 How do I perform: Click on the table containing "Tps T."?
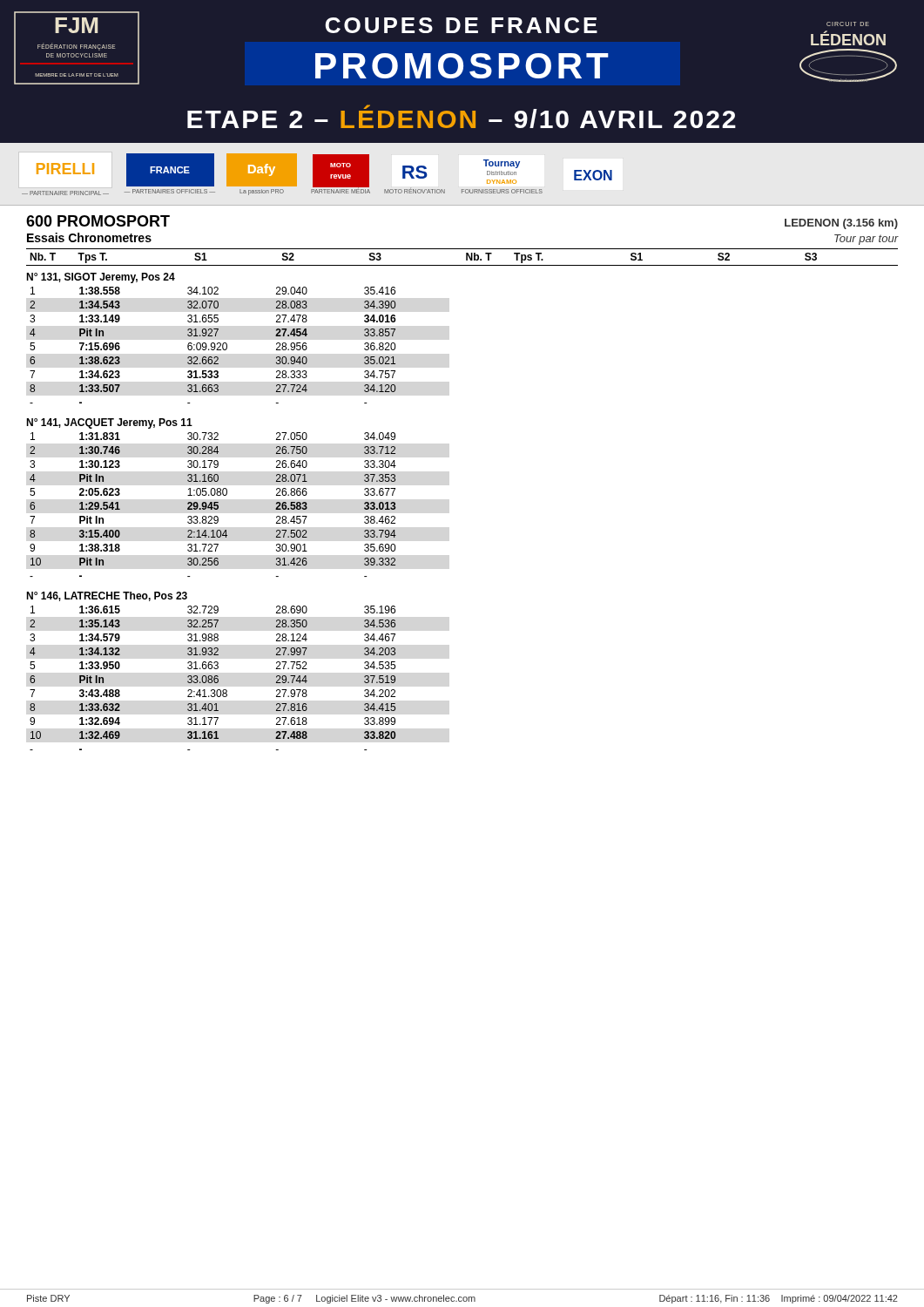[462, 502]
